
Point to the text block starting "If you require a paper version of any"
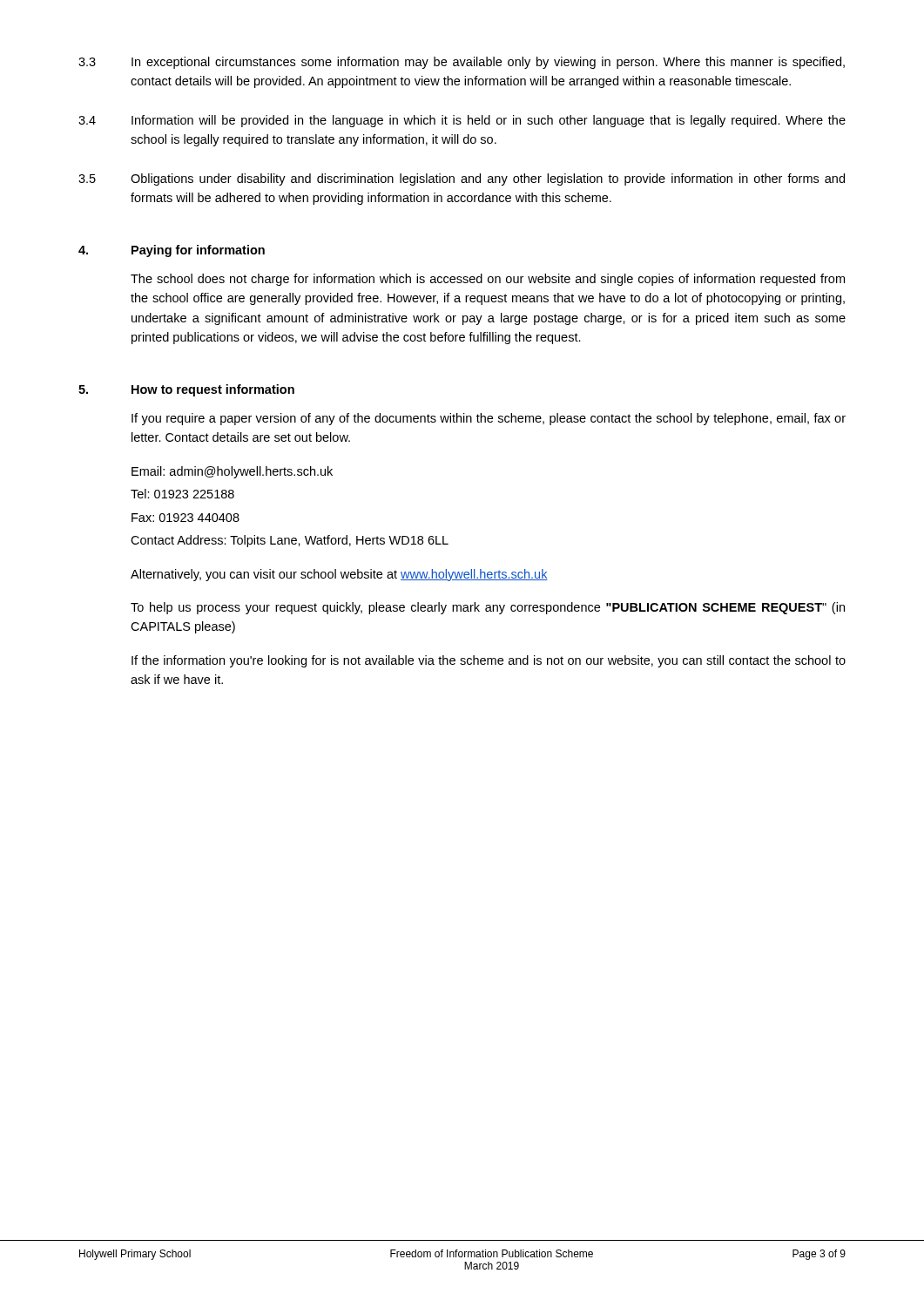[x=488, y=428]
